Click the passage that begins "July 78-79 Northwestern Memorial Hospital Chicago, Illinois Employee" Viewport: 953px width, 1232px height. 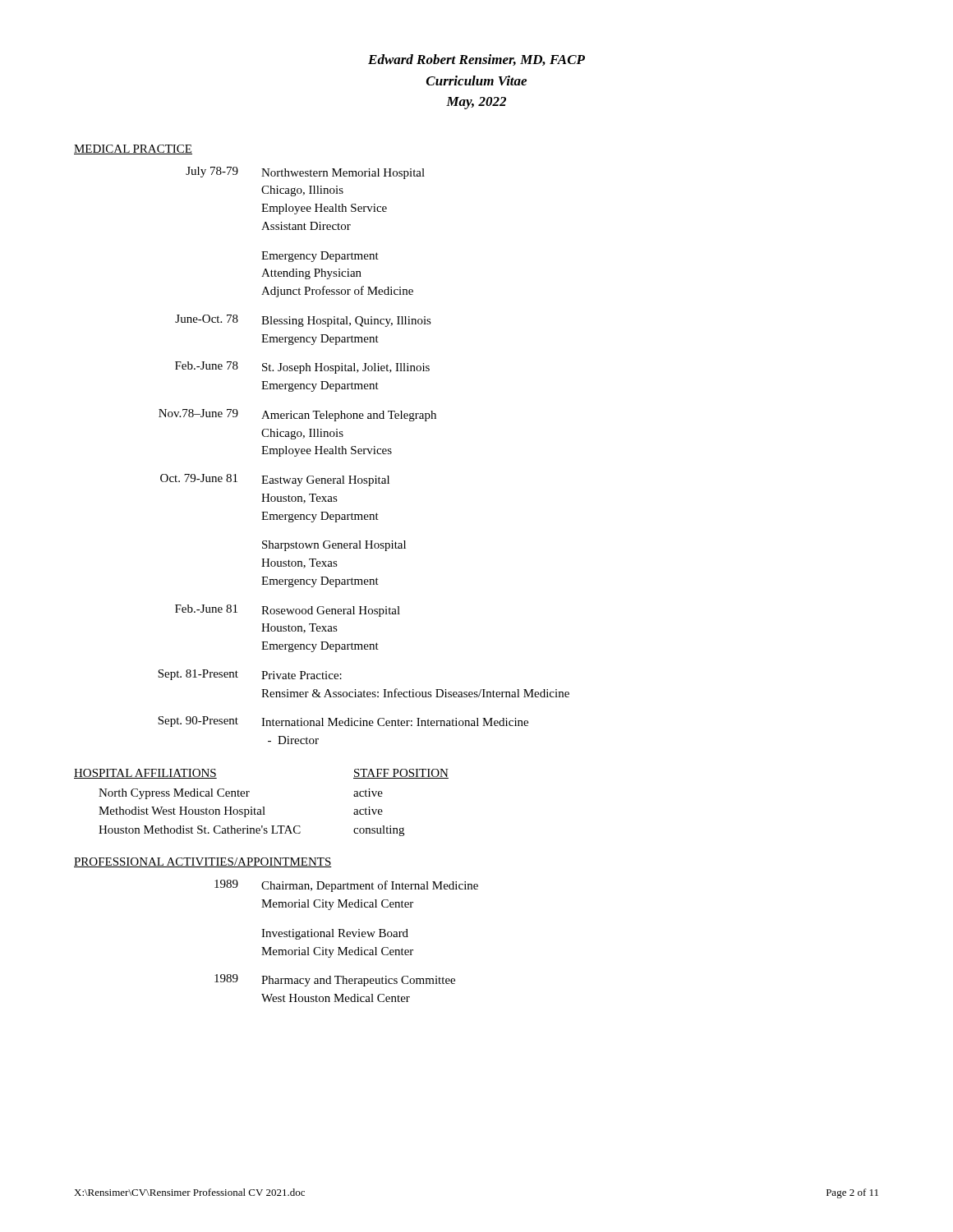(305, 173)
